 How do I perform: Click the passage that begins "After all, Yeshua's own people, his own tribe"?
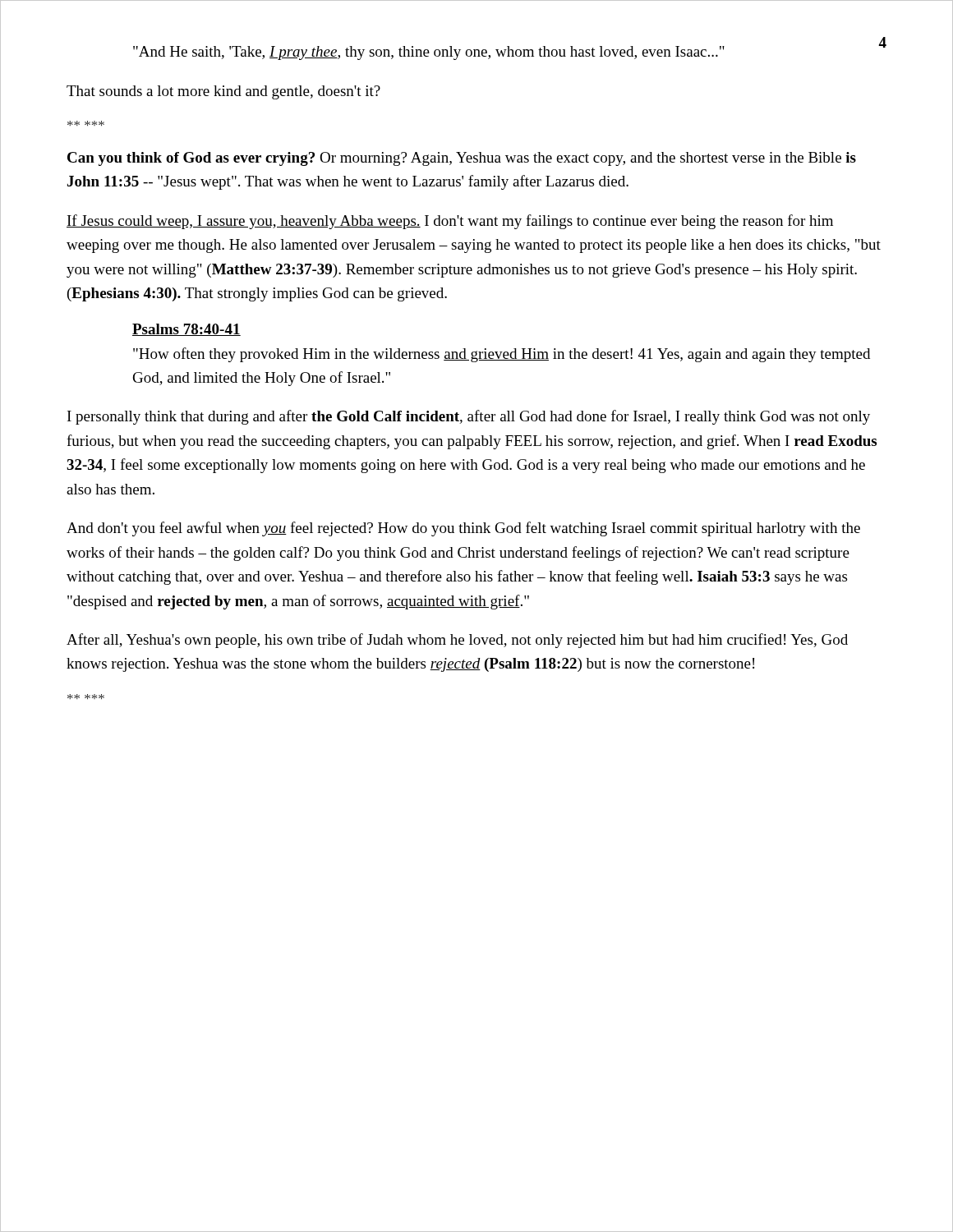pyautogui.click(x=457, y=651)
